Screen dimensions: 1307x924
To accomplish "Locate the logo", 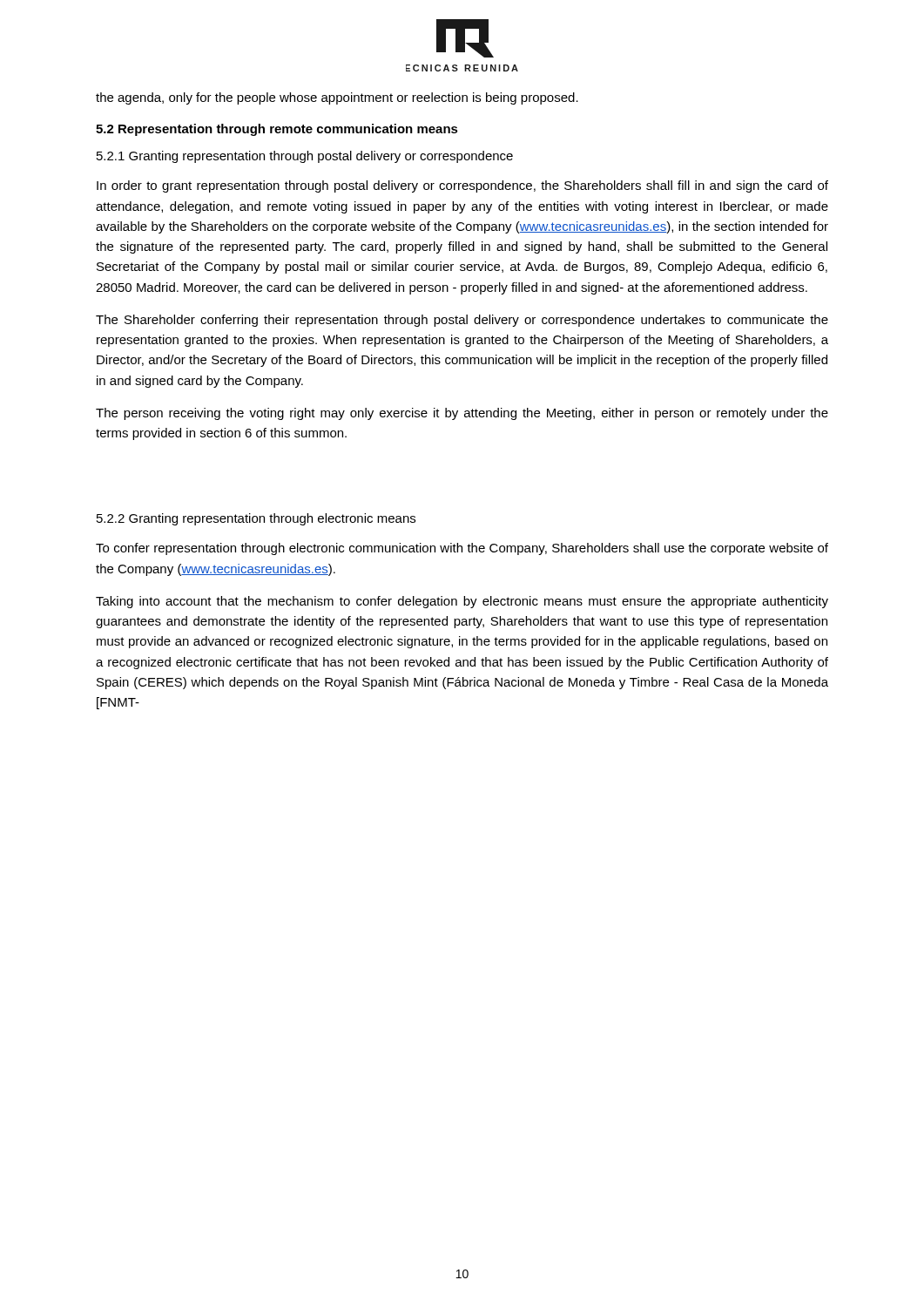I will coord(462,49).
